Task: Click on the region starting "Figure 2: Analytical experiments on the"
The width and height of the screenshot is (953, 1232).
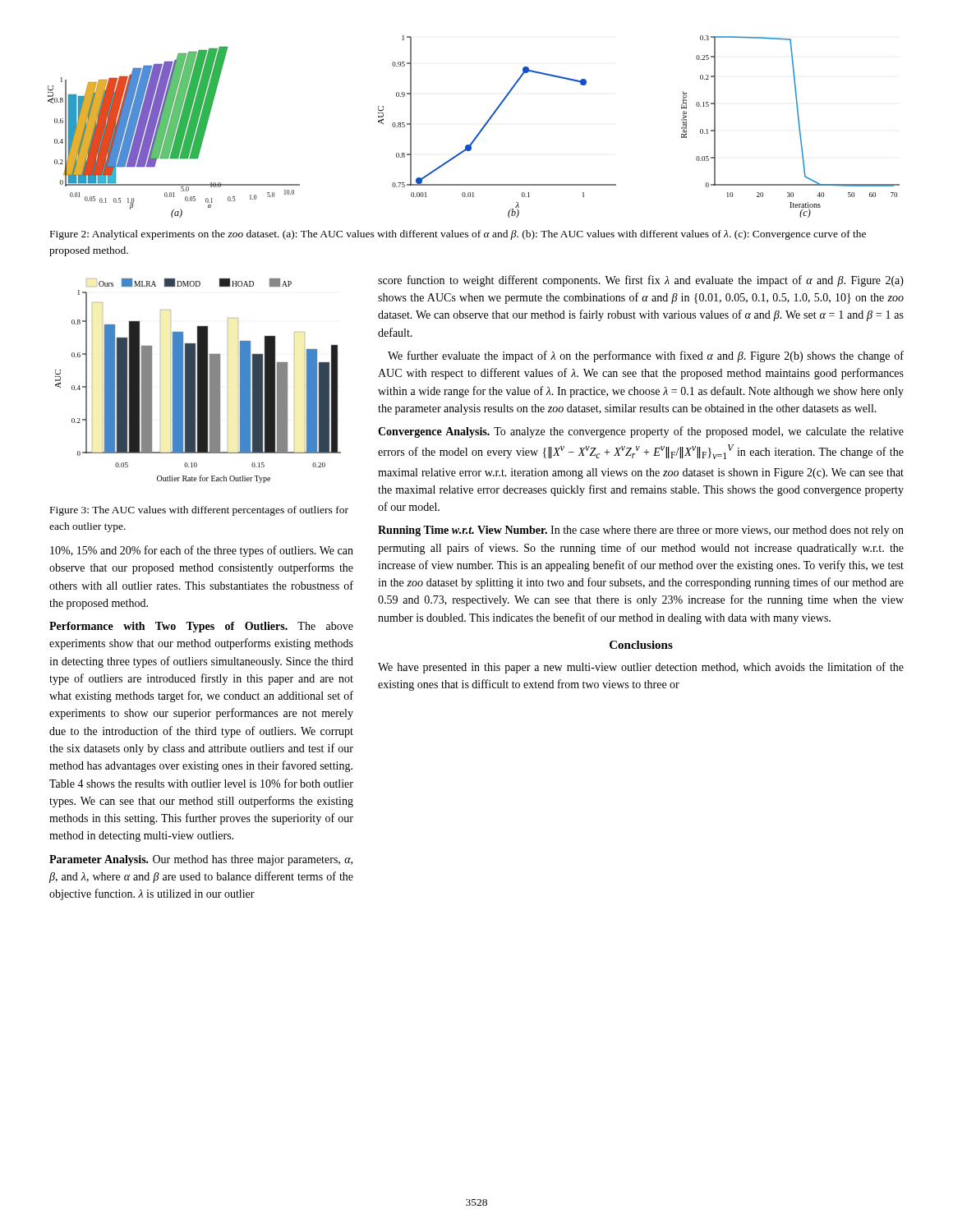Action: coord(458,242)
